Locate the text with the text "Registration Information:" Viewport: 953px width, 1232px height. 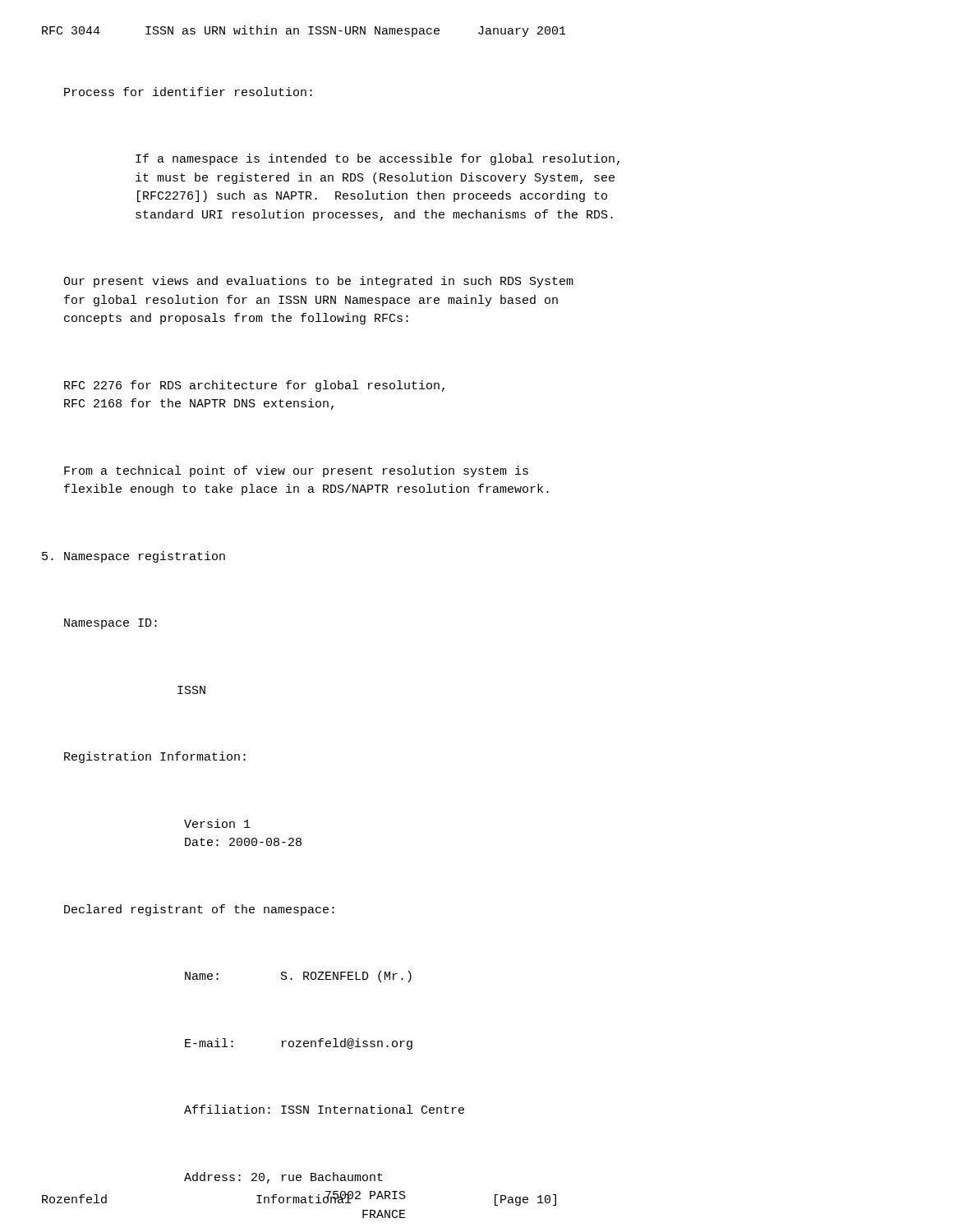point(145,767)
